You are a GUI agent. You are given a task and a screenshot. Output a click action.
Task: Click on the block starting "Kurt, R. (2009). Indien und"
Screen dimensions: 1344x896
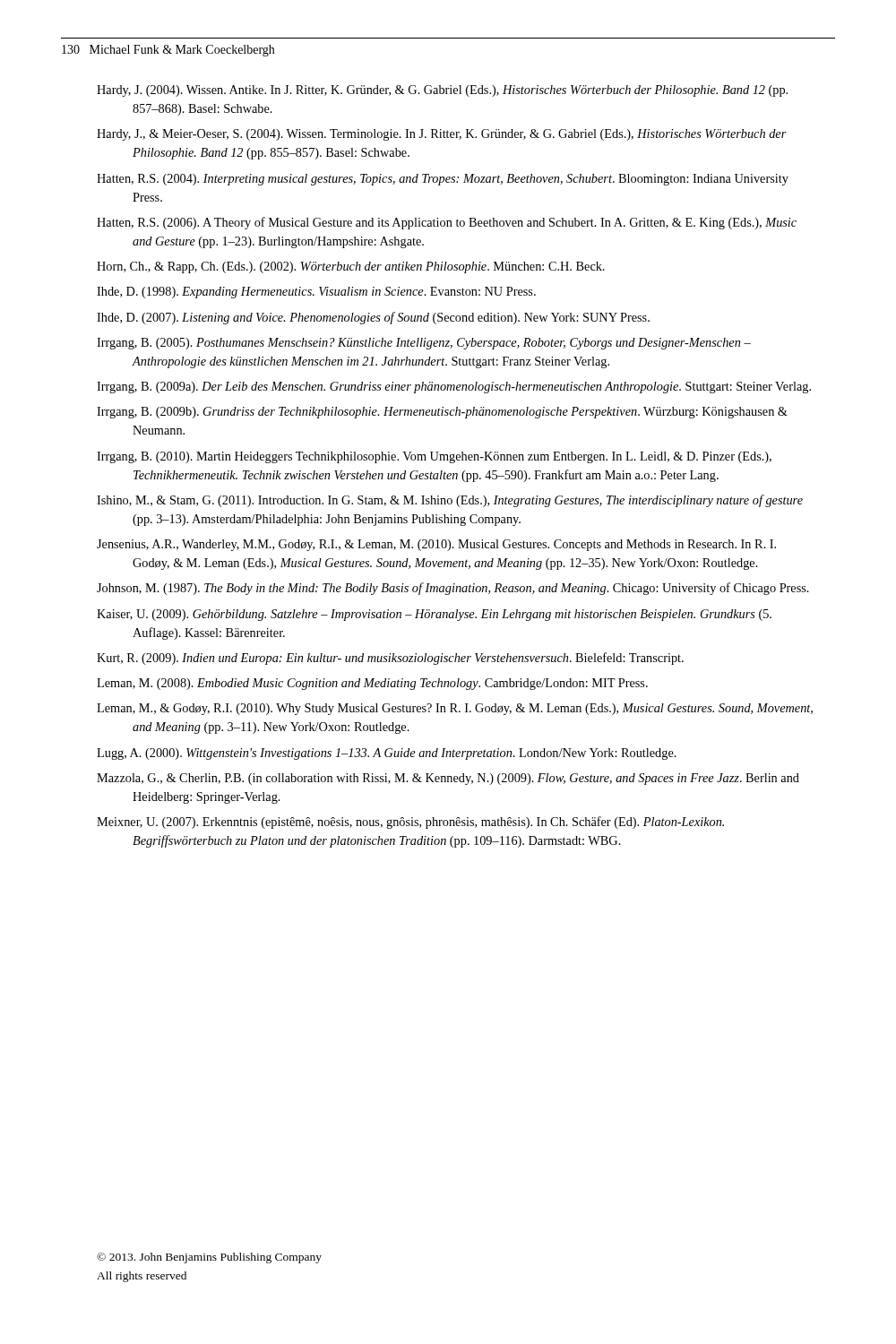390,658
